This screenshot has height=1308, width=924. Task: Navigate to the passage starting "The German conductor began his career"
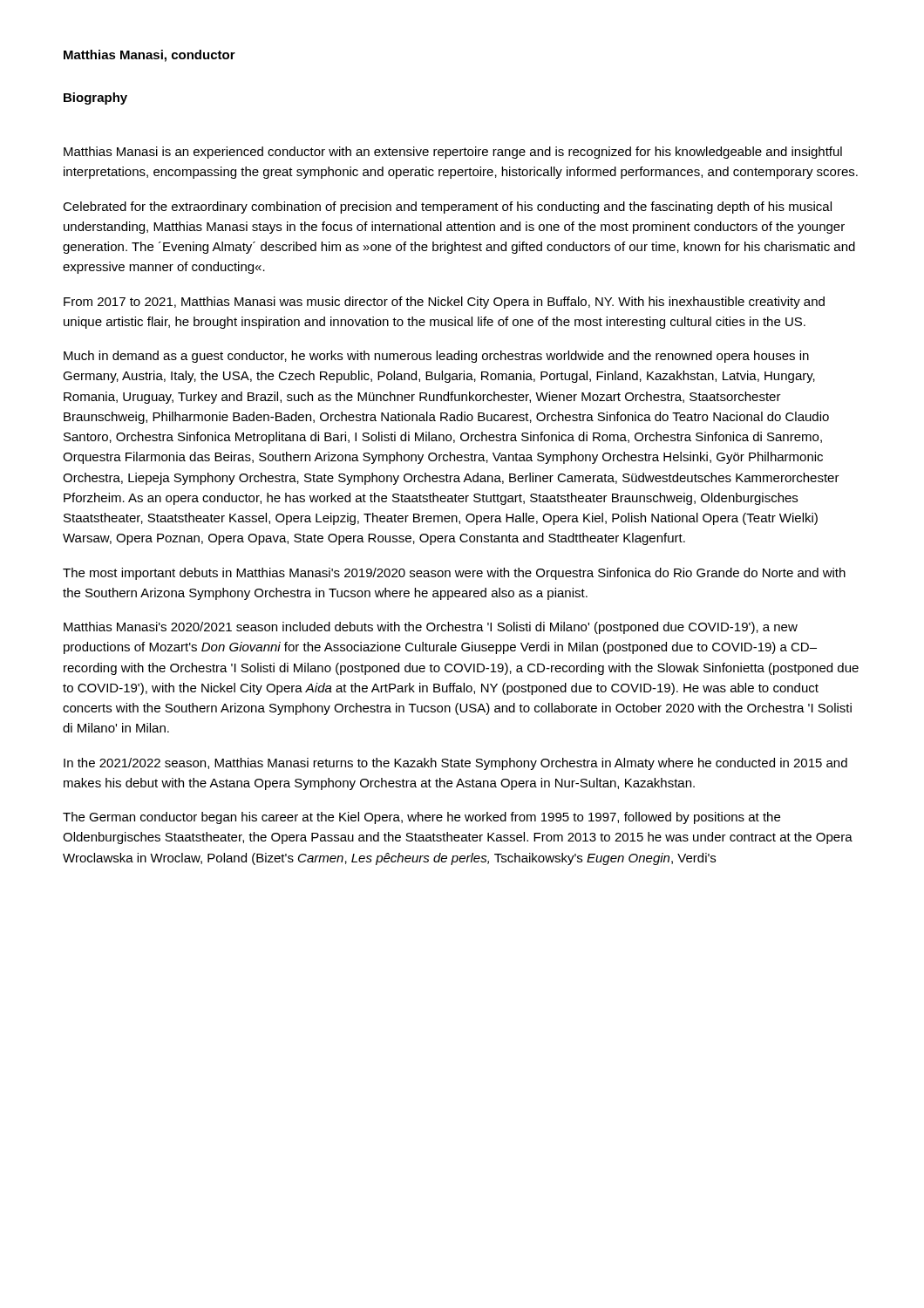click(x=462, y=837)
